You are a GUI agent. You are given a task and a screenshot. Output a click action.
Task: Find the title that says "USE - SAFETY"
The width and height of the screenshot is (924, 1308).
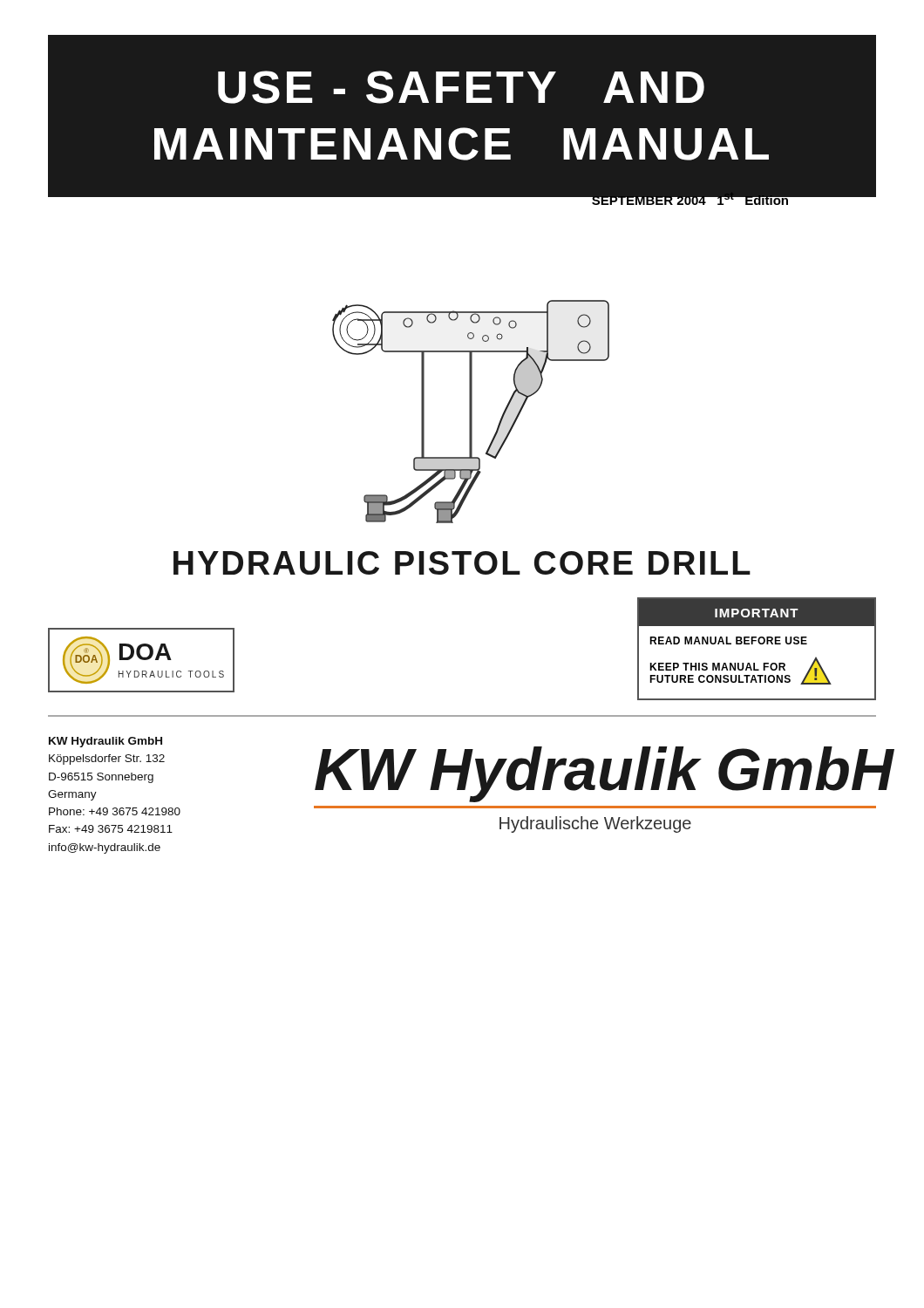(x=462, y=116)
